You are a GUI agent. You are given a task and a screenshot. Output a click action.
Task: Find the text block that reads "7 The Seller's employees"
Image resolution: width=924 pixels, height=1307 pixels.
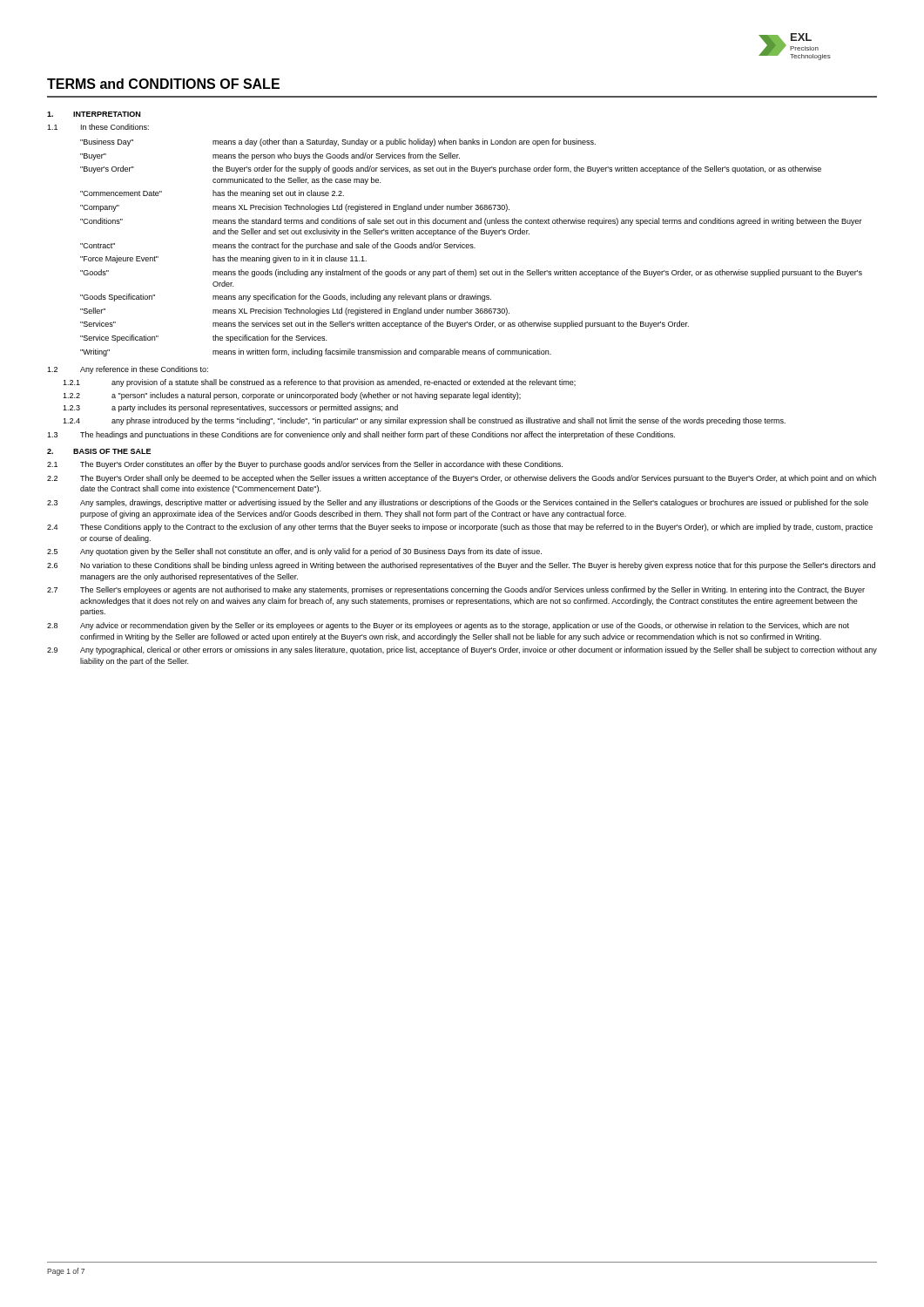(x=462, y=601)
